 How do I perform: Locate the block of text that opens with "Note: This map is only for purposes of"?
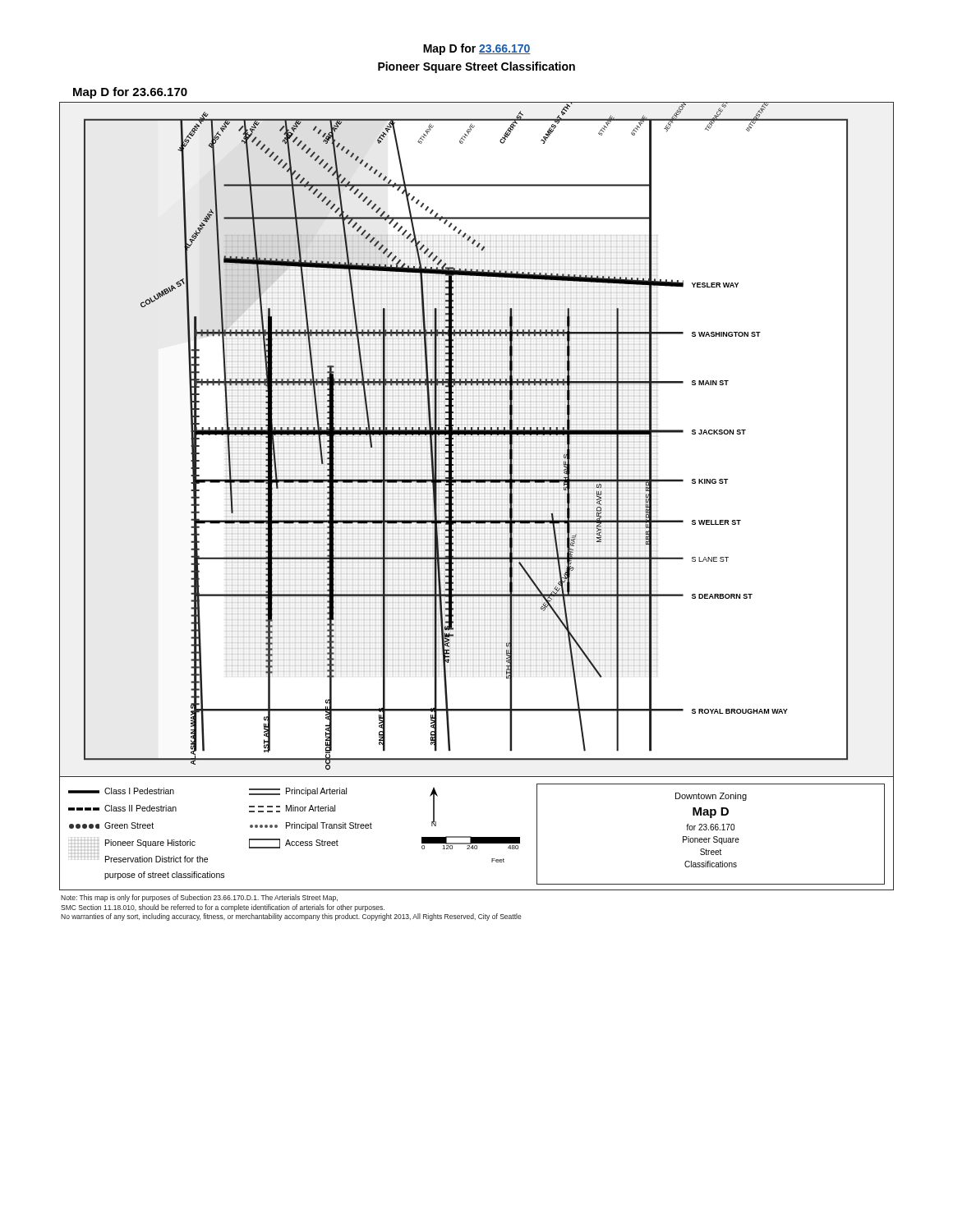pyautogui.click(x=291, y=907)
